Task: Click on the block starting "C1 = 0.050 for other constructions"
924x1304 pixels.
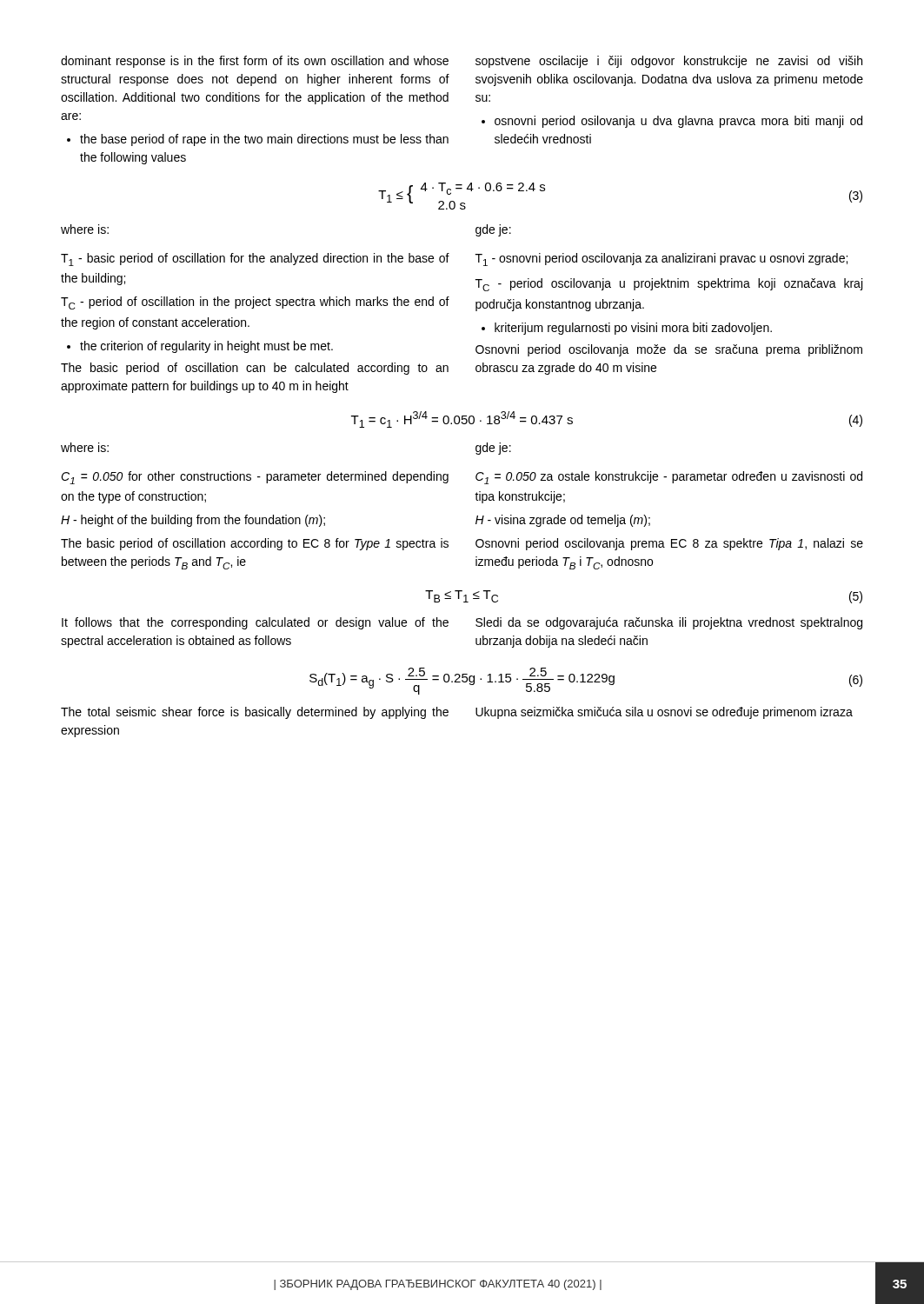Action: [x=255, y=520]
